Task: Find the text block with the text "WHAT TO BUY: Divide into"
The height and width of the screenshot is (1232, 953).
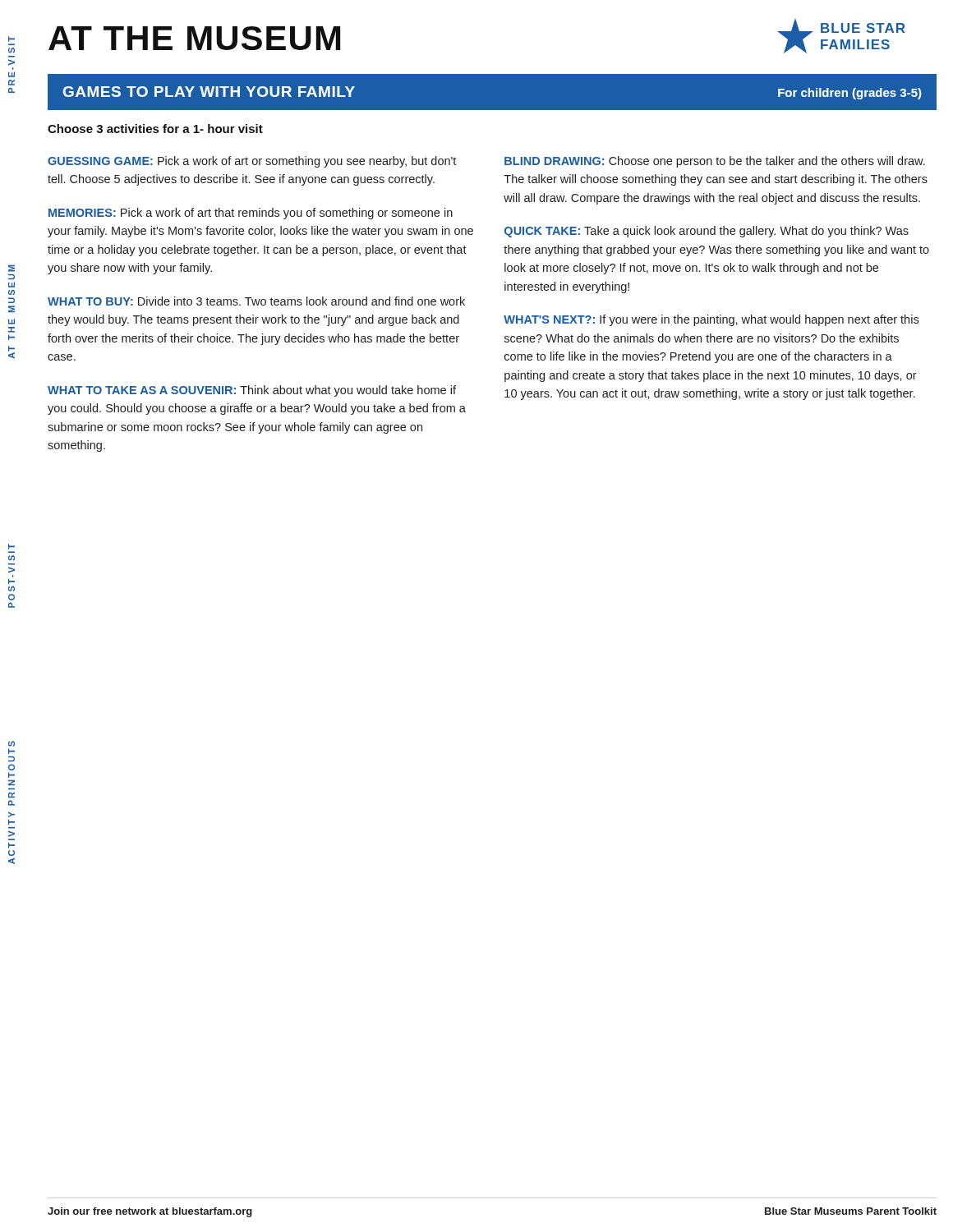Action: (x=256, y=329)
